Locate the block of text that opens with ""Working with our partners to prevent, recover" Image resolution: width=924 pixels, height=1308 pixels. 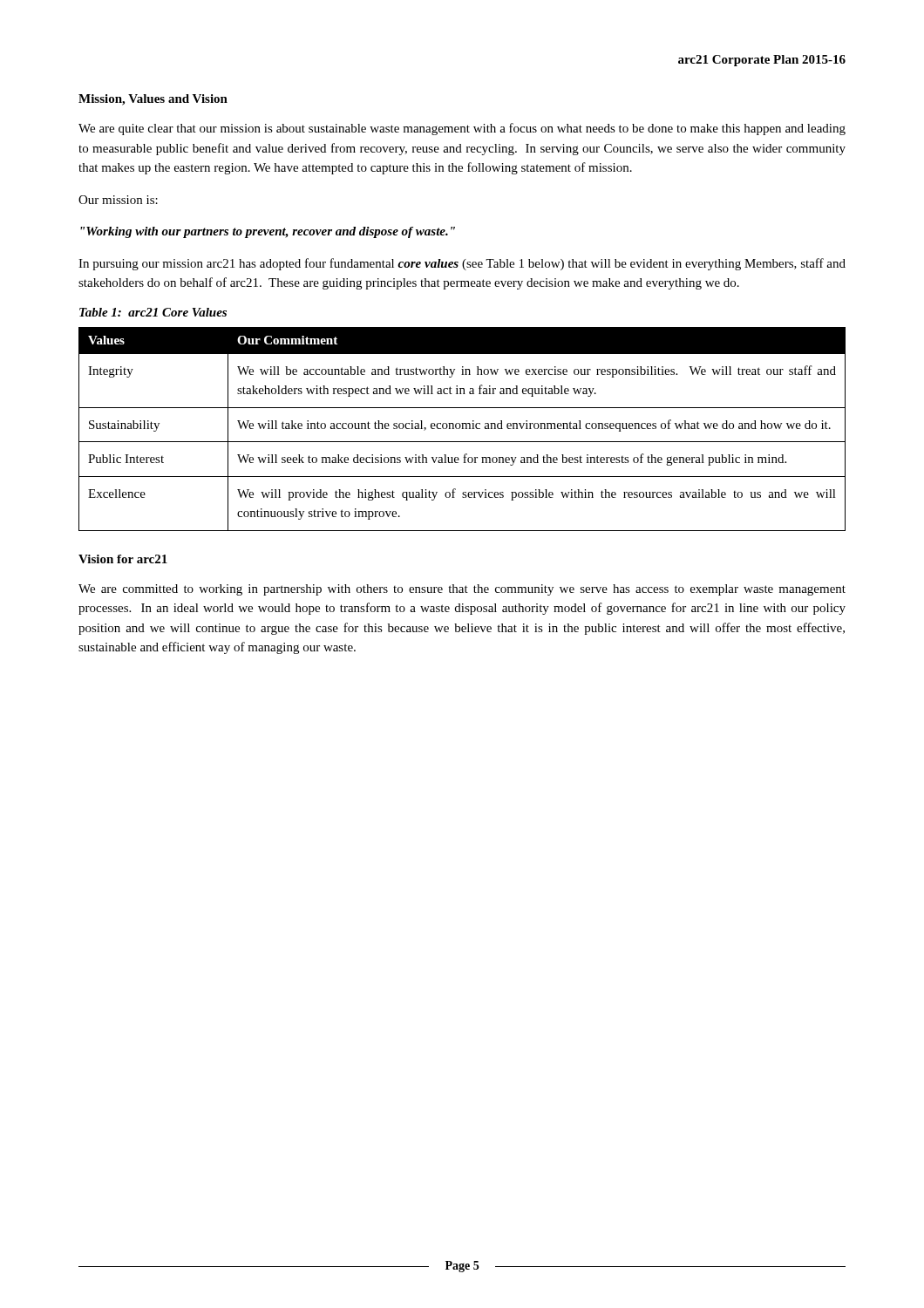tap(267, 231)
